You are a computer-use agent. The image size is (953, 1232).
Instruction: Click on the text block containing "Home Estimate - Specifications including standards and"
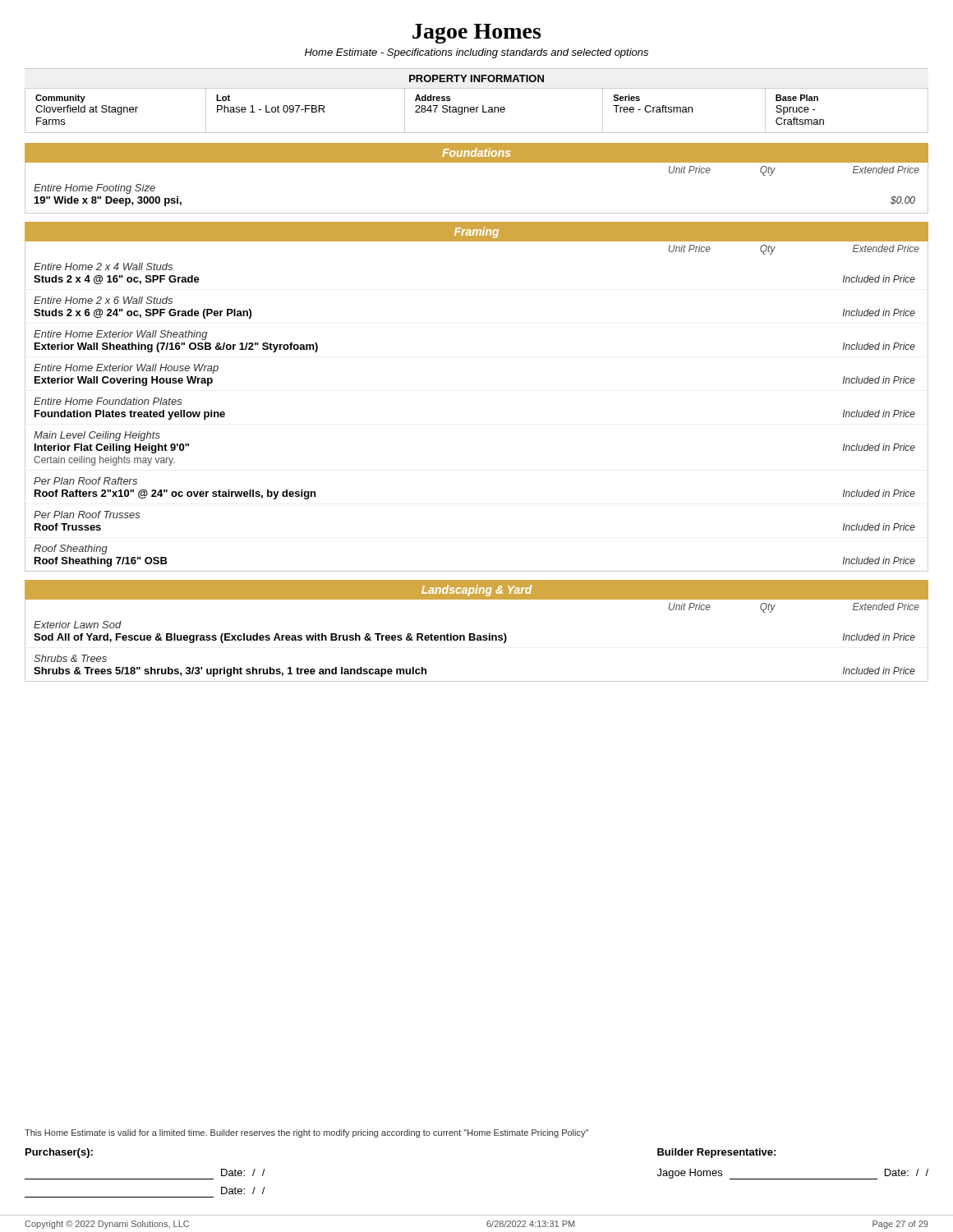476,52
